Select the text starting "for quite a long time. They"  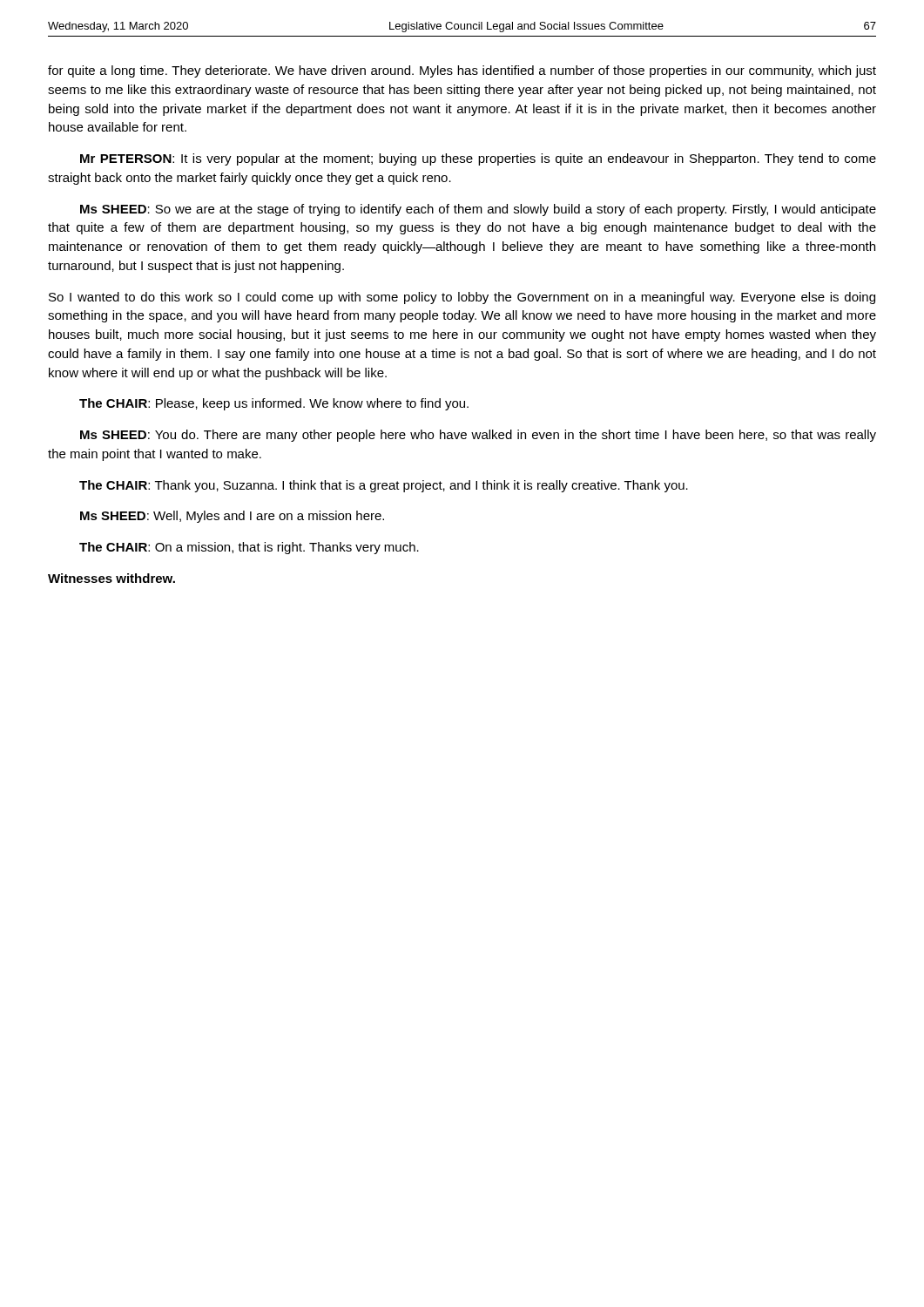[x=462, y=99]
